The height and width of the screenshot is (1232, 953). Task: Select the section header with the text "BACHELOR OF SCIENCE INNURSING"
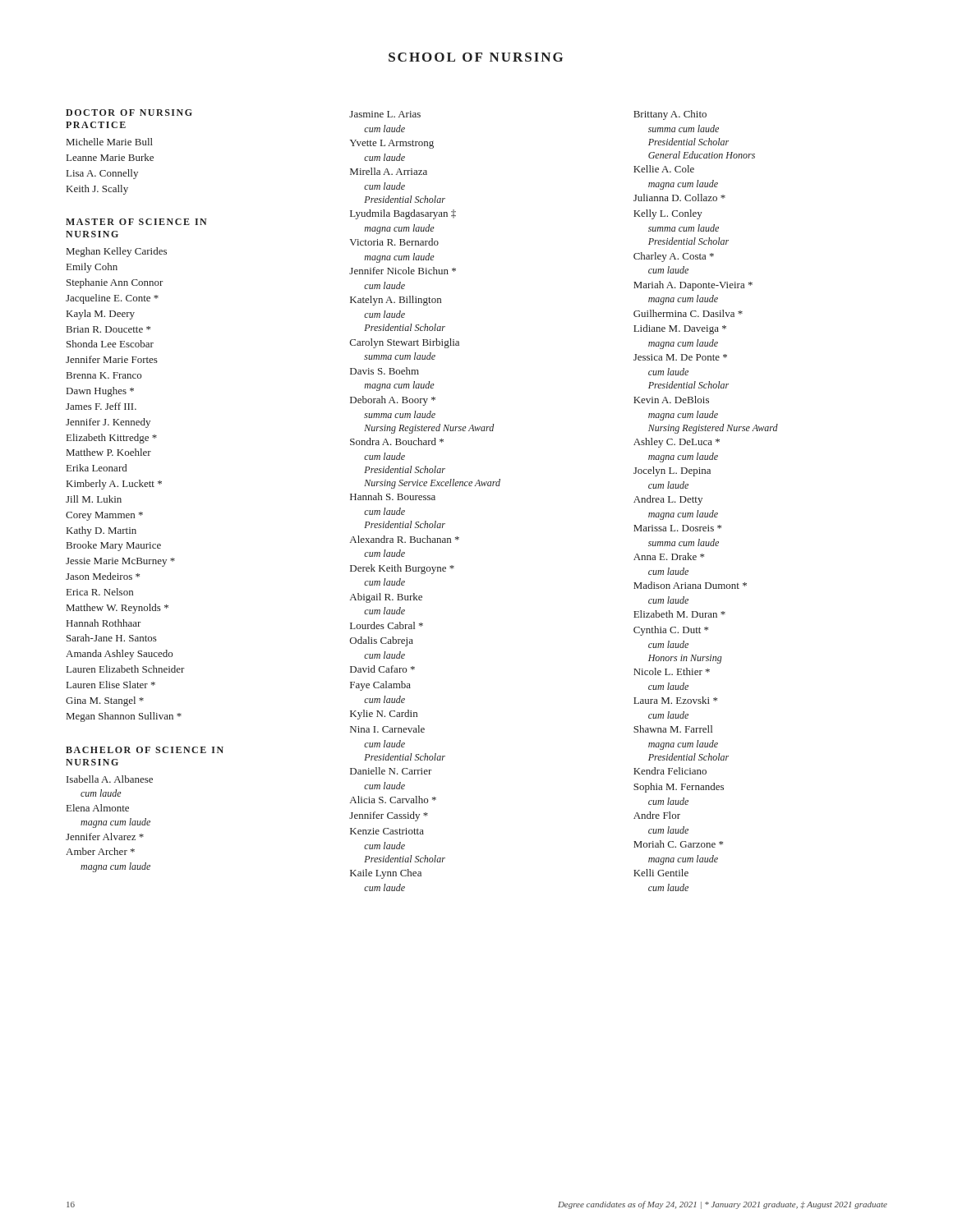tap(145, 756)
